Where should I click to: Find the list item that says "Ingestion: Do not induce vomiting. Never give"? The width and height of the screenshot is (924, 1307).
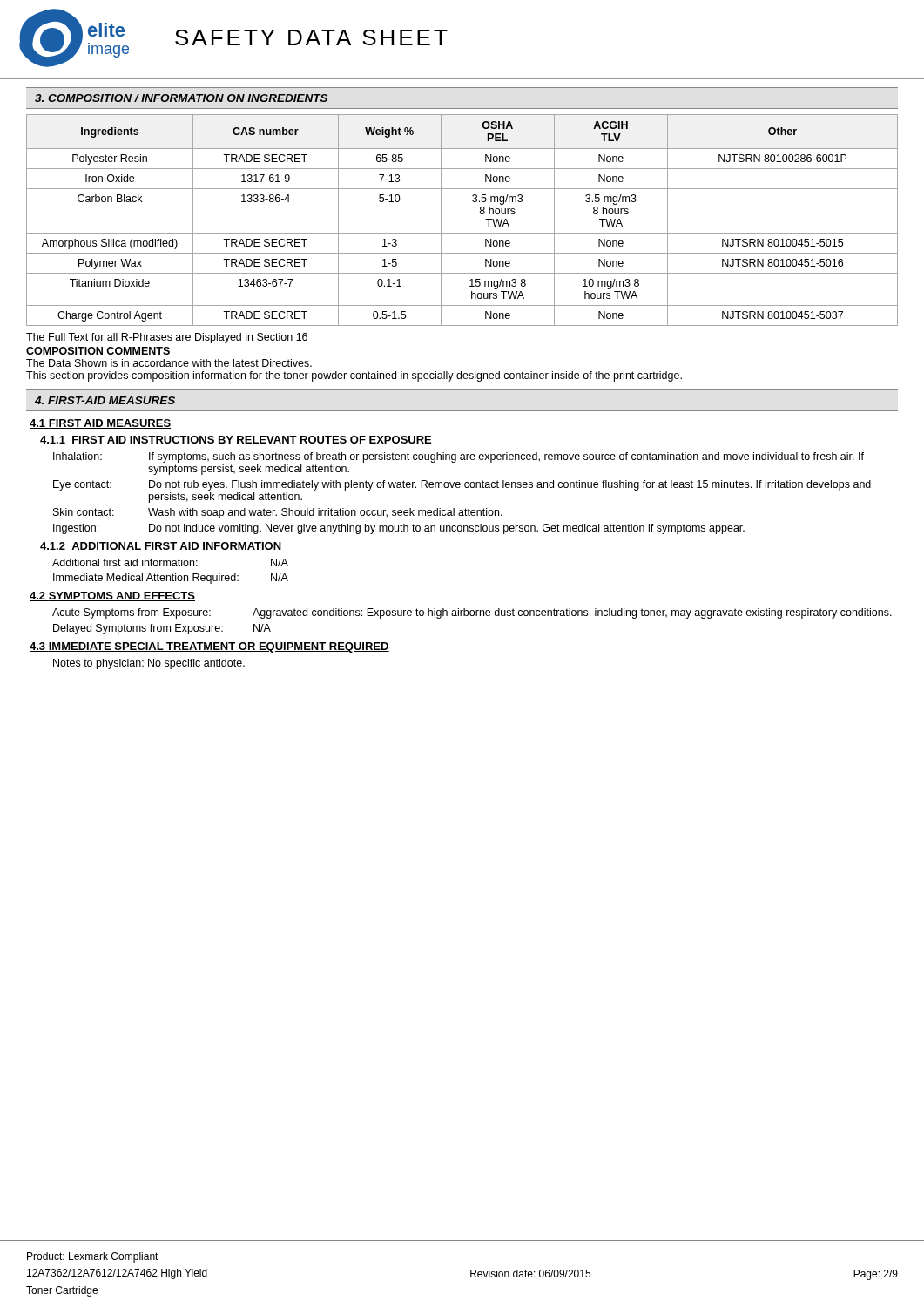pos(475,528)
